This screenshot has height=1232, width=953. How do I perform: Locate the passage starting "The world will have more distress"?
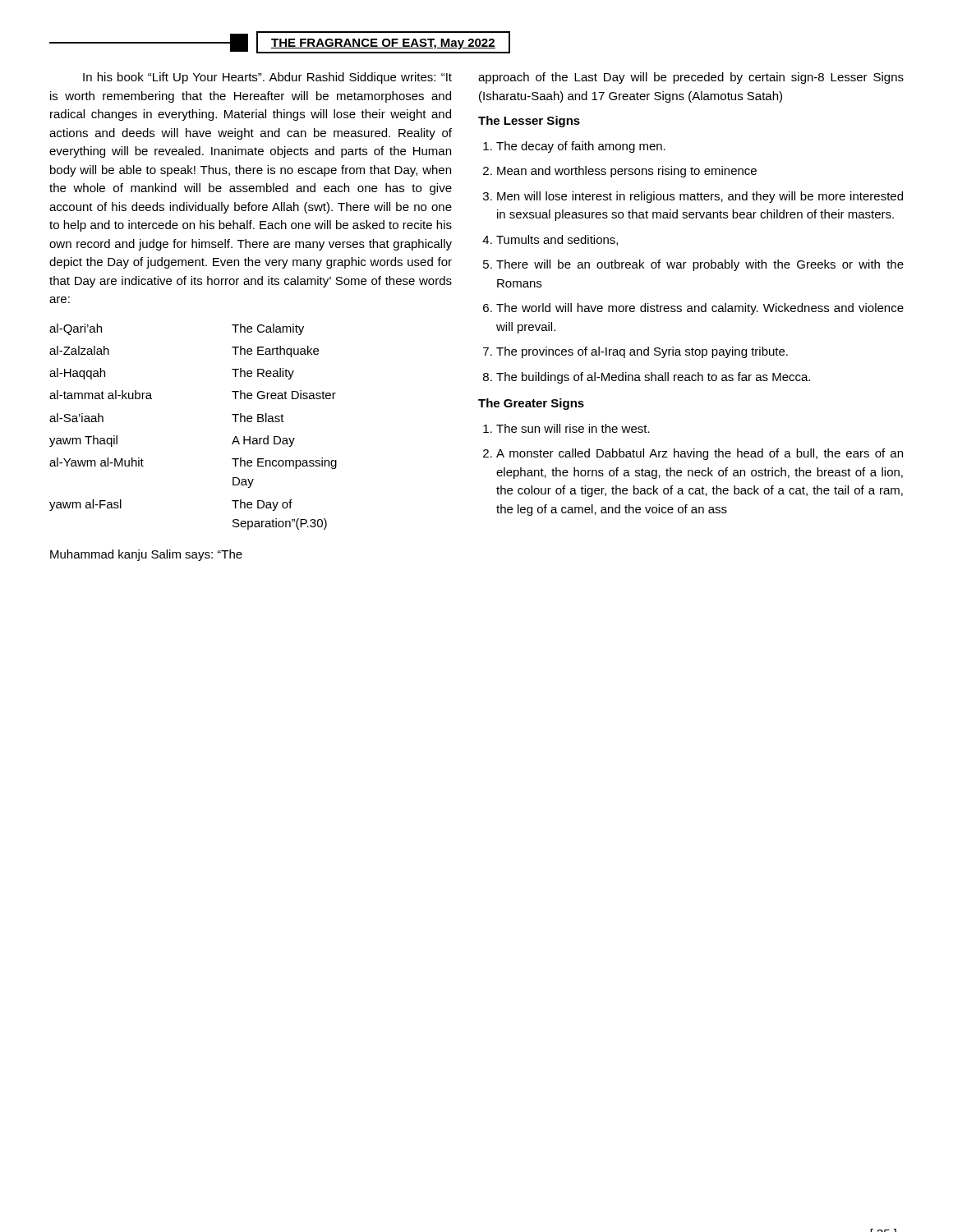click(x=700, y=317)
